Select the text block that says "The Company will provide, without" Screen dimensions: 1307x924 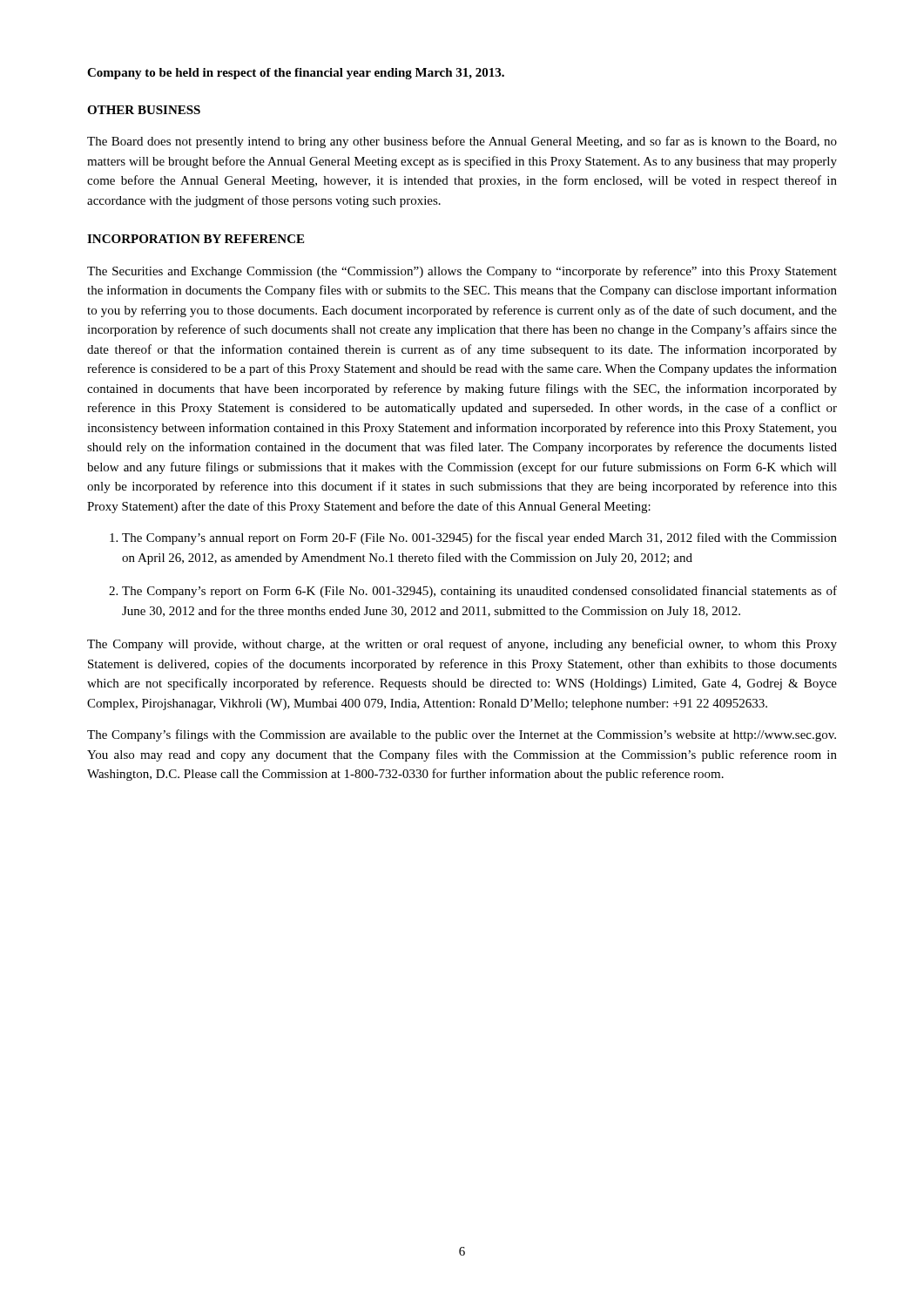click(x=462, y=673)
